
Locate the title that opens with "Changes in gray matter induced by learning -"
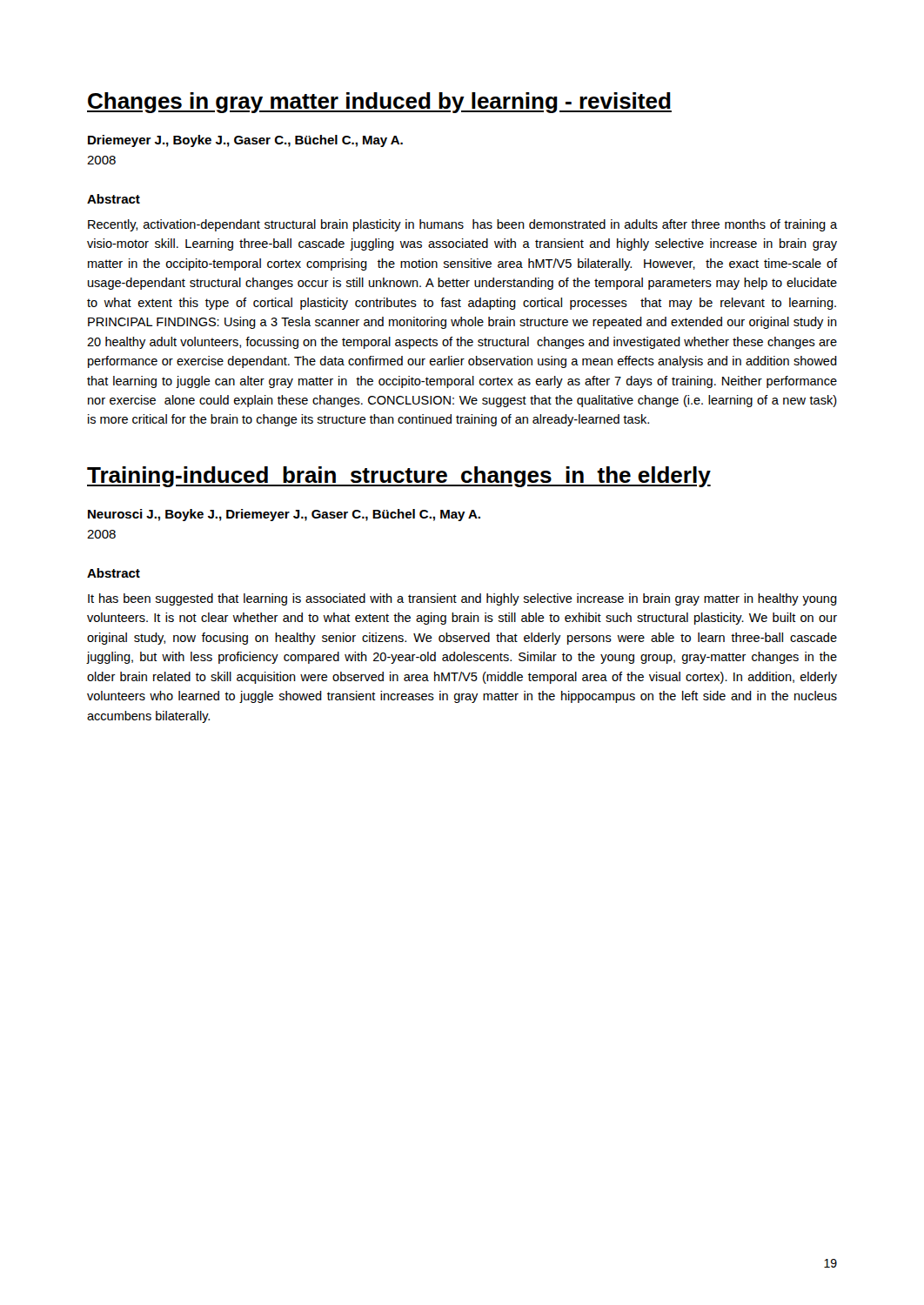(462, 102)
